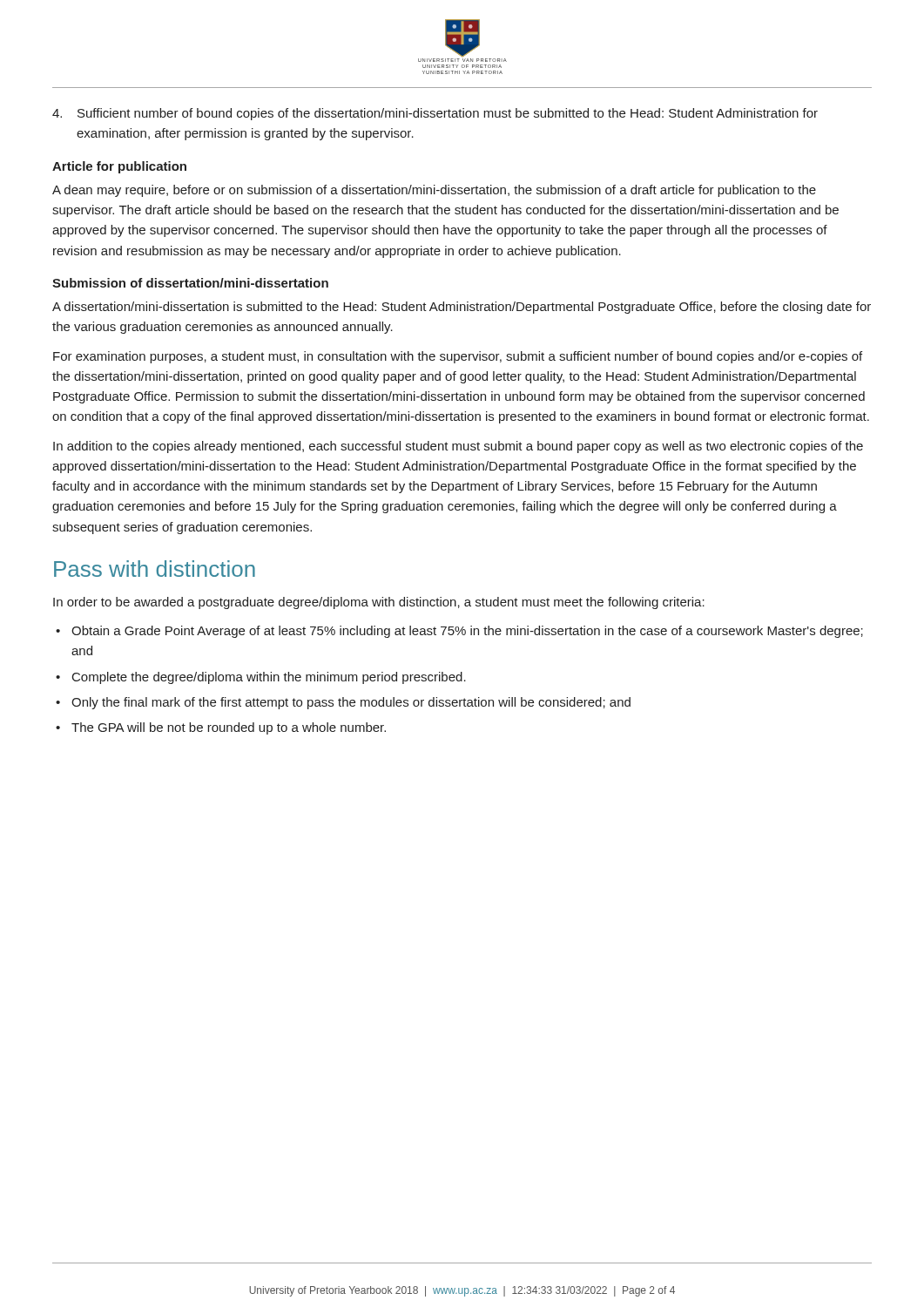Point to the passage starting "The GPA will be not be rounded up"
Viewport: 924px width, 1307px height.
coord(229,727)
